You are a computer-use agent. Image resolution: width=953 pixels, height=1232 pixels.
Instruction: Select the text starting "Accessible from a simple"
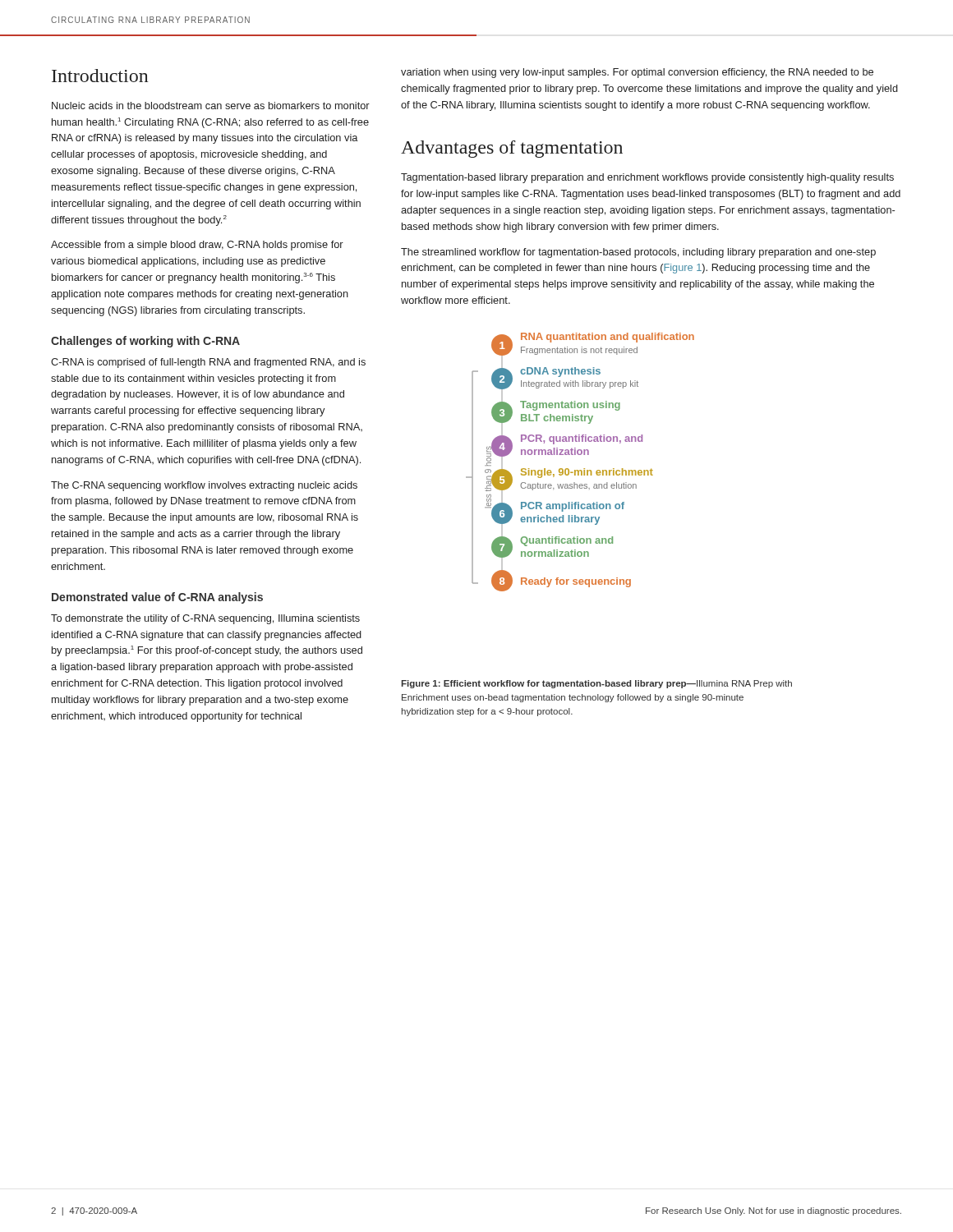coord(211,278)
